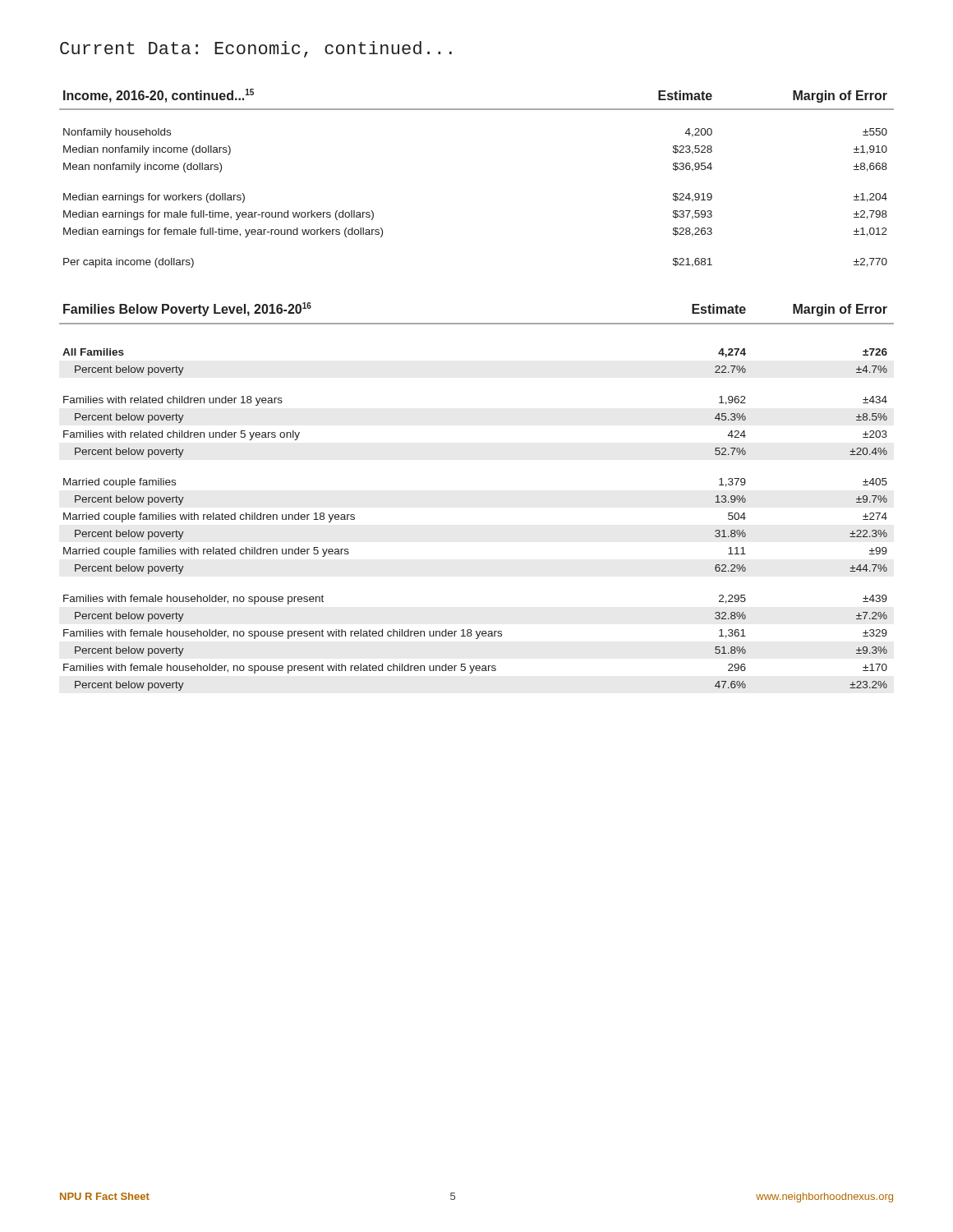Image resolution: width=953 pixels, height=1232 pixels.
Task: Find the table that mentions "Income, 2016-20, continued... 15"
Action: [x=476, y=177]
